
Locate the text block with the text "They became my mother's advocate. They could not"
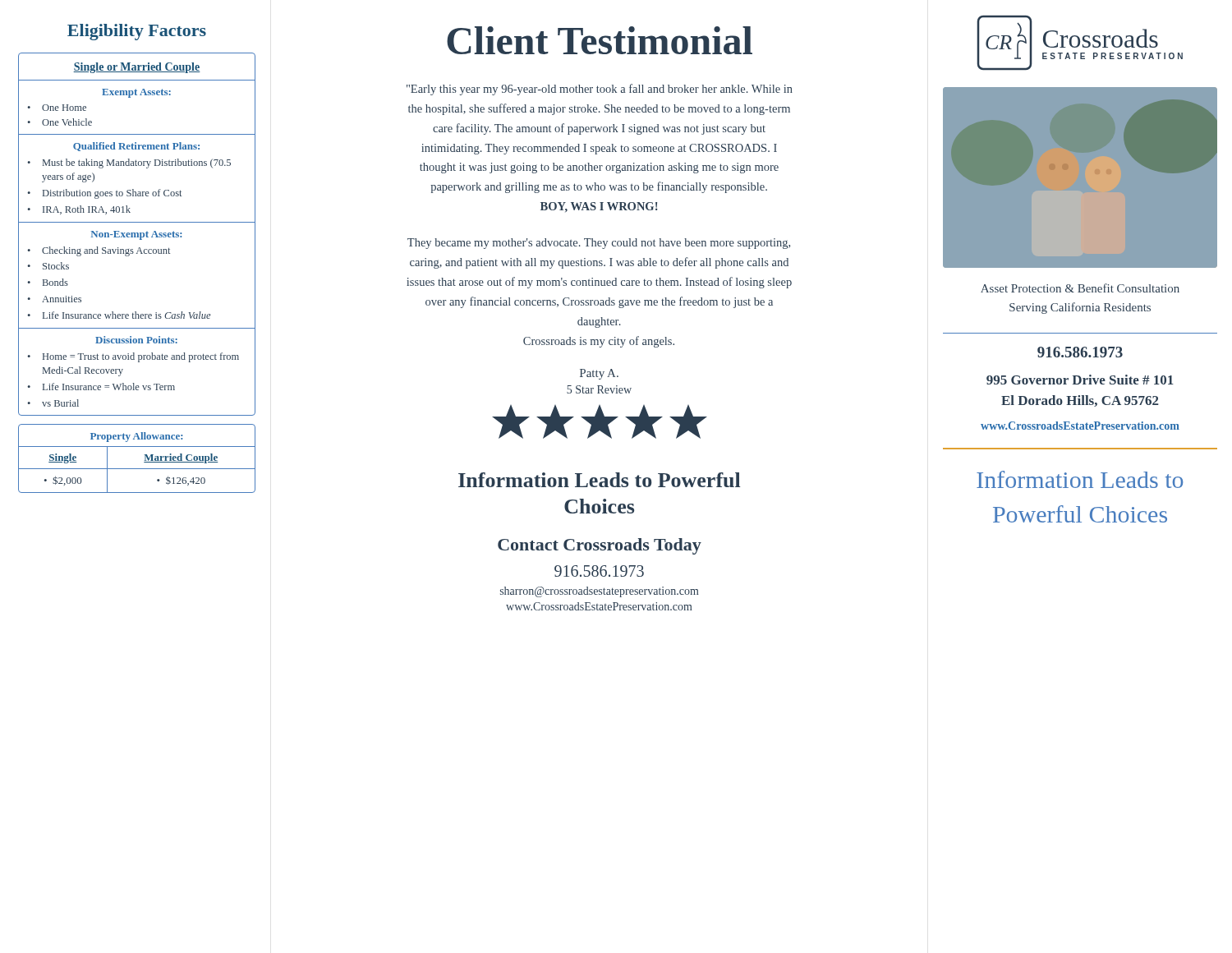pyautogui.click(x=599, y=292)
